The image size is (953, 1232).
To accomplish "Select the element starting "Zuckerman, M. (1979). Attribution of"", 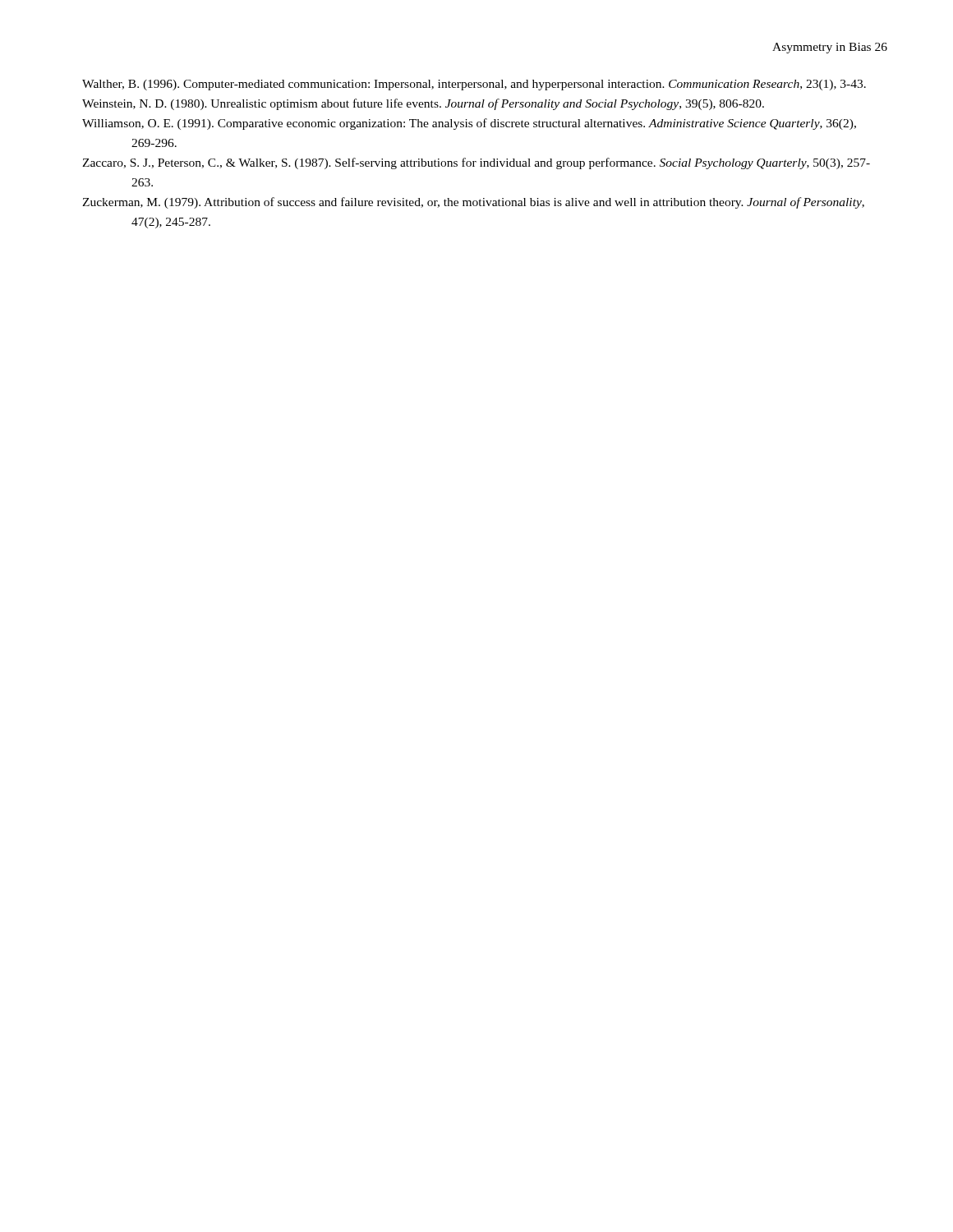I will [473, 212].
